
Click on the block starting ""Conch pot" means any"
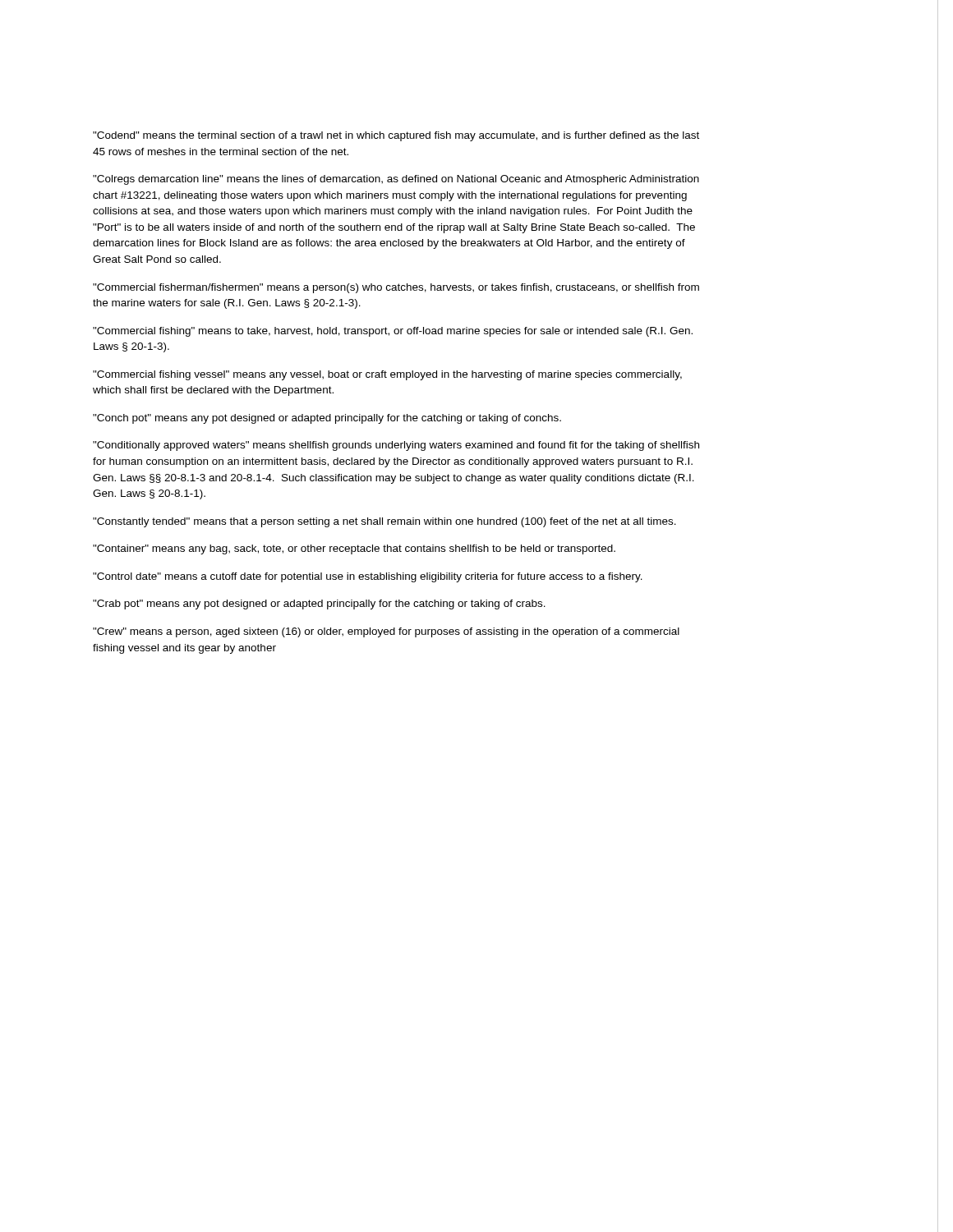pyautogui.click(x=327, y=418)
